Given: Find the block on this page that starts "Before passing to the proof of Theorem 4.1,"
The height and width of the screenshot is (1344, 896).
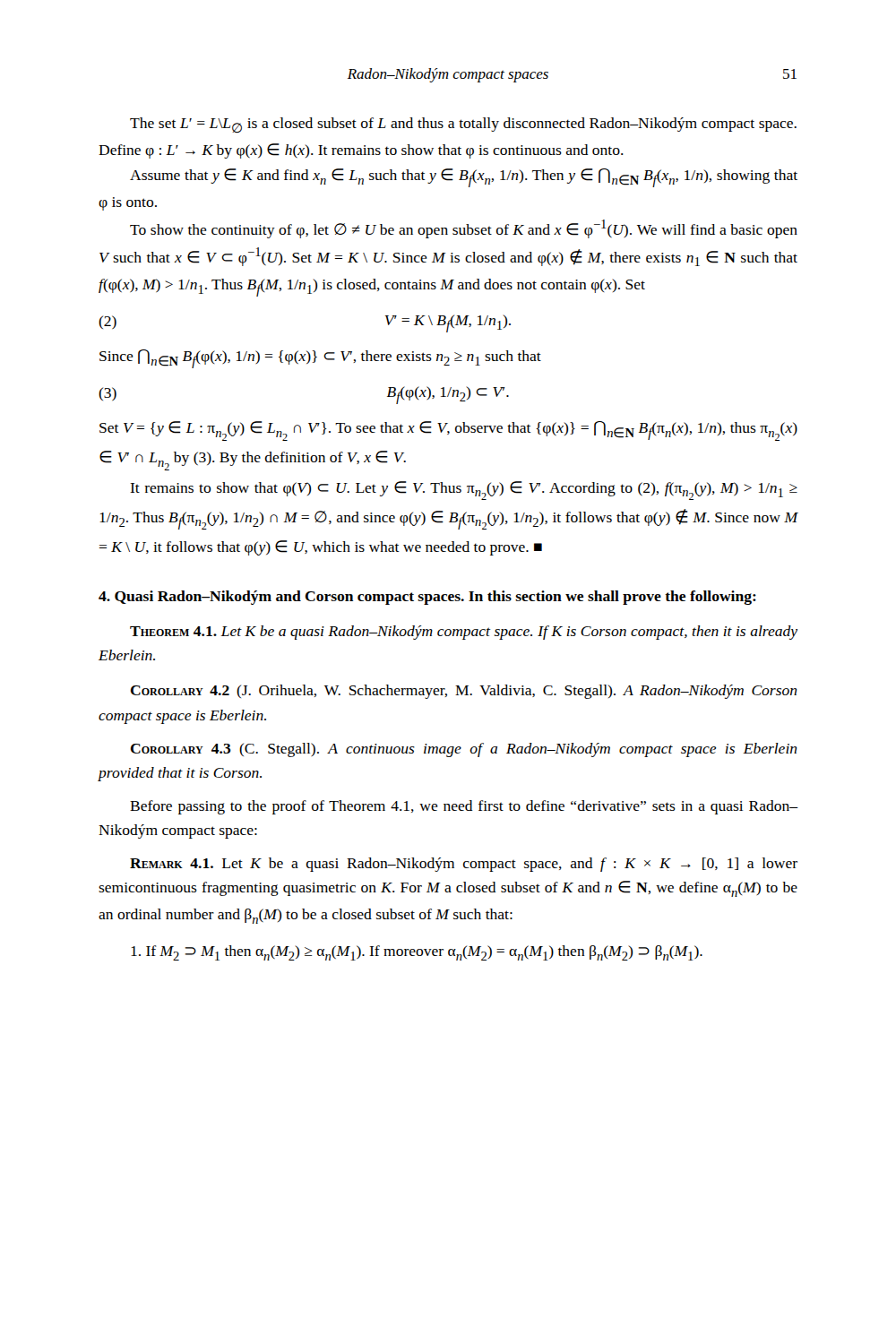Looking at the screenshot, I should (448, 818).
